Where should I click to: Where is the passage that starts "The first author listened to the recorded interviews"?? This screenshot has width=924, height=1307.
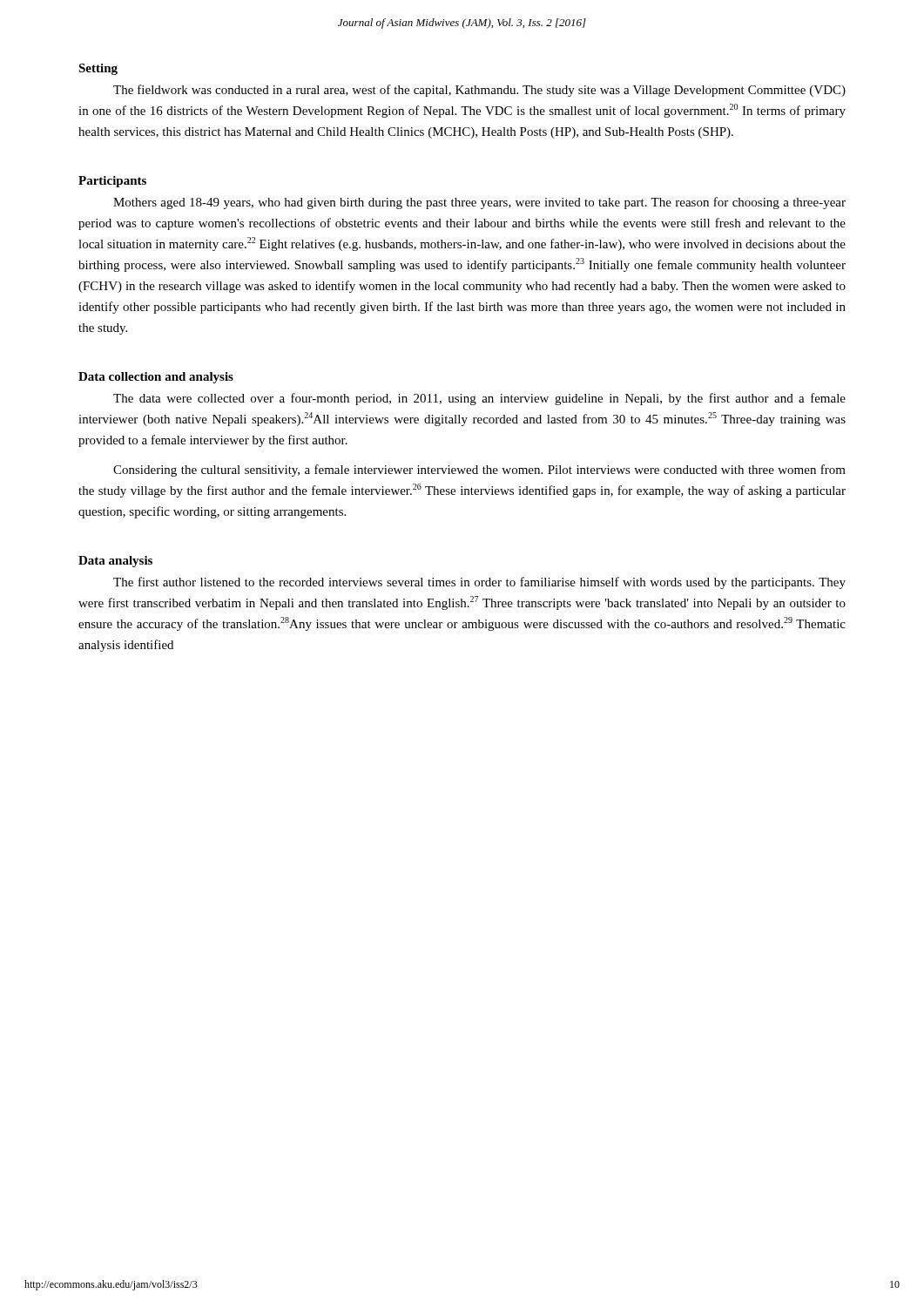(462, 613)
